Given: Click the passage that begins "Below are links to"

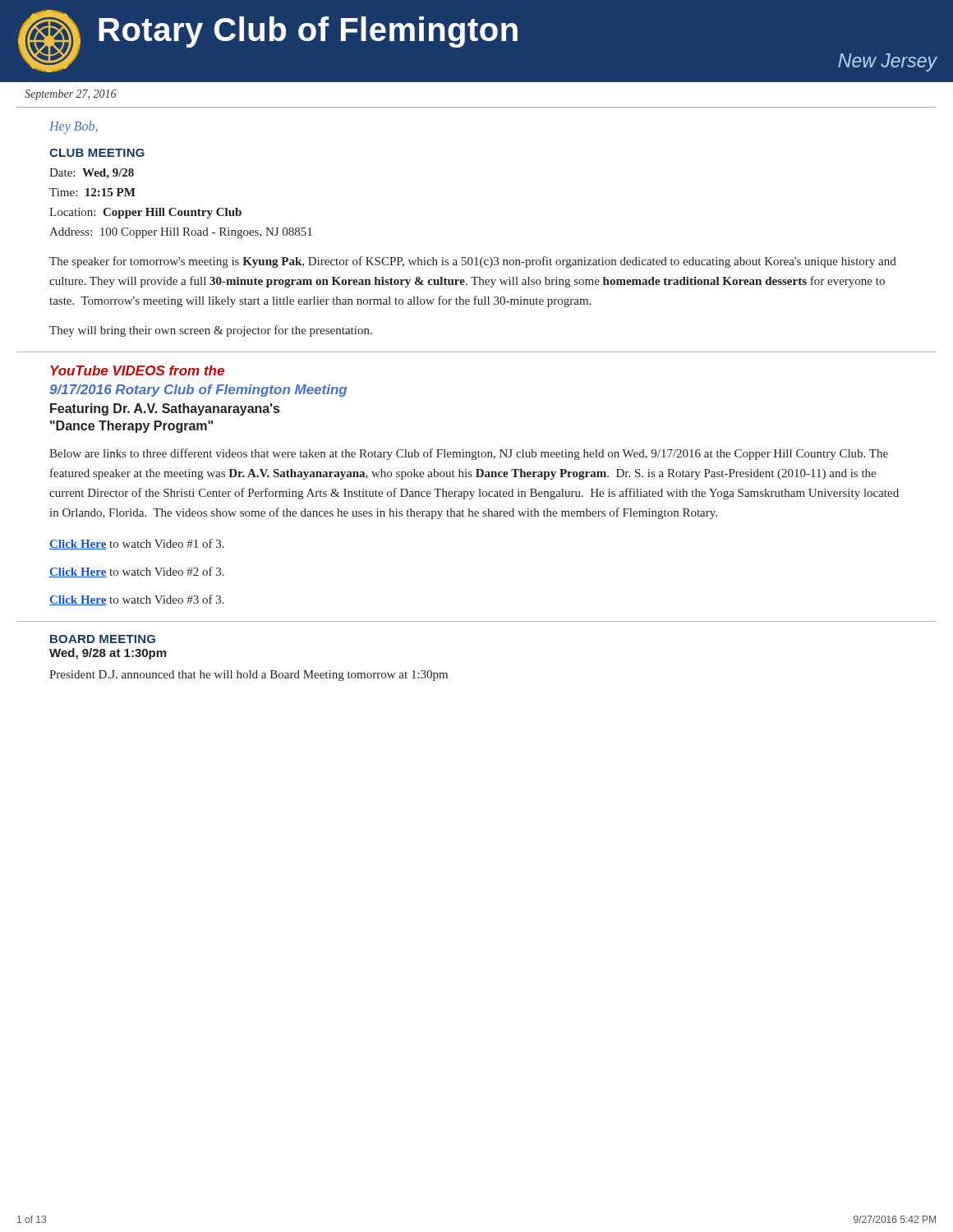Looking at the screenshot, I should tap(474, 483).
